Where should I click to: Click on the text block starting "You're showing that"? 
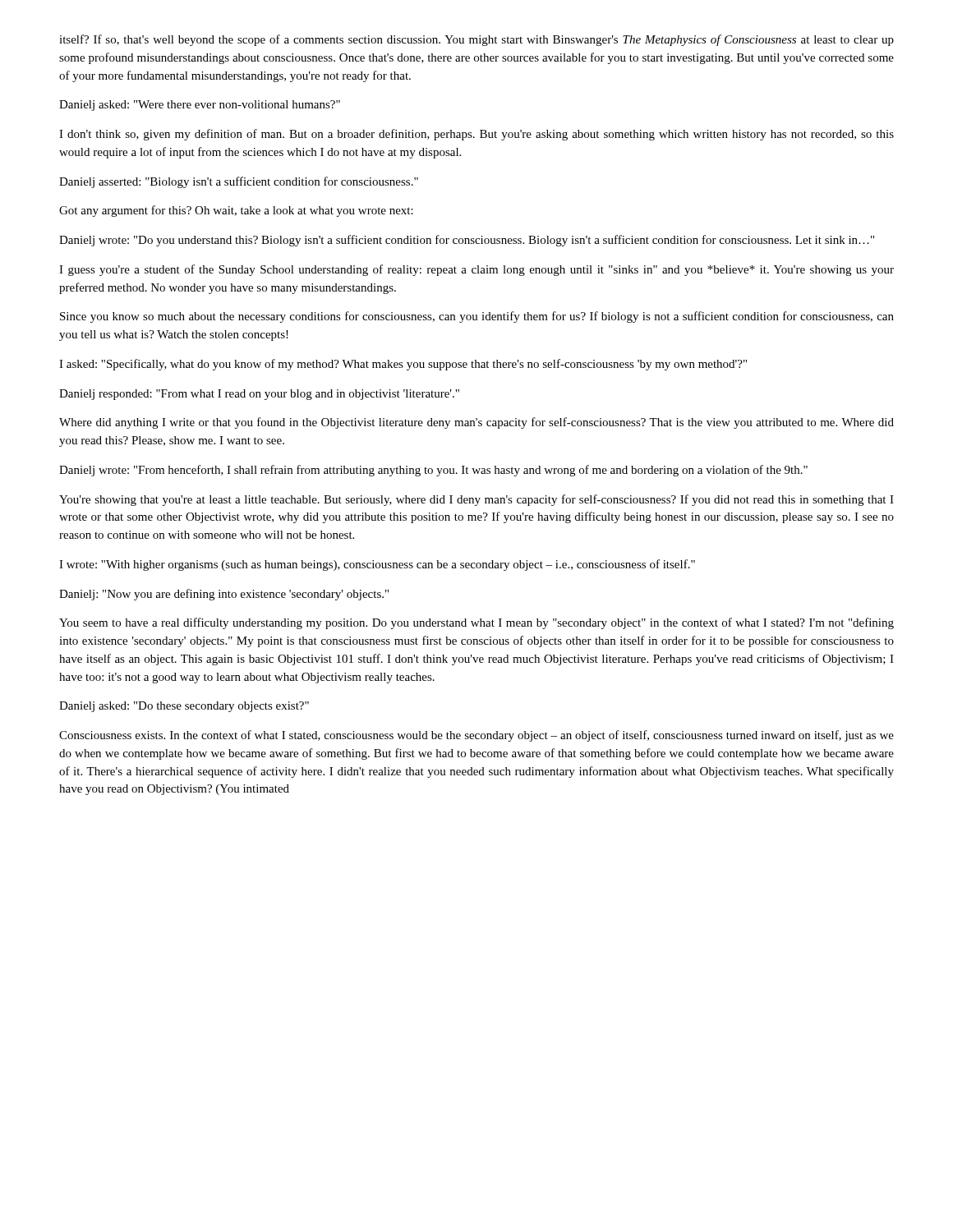476,517
